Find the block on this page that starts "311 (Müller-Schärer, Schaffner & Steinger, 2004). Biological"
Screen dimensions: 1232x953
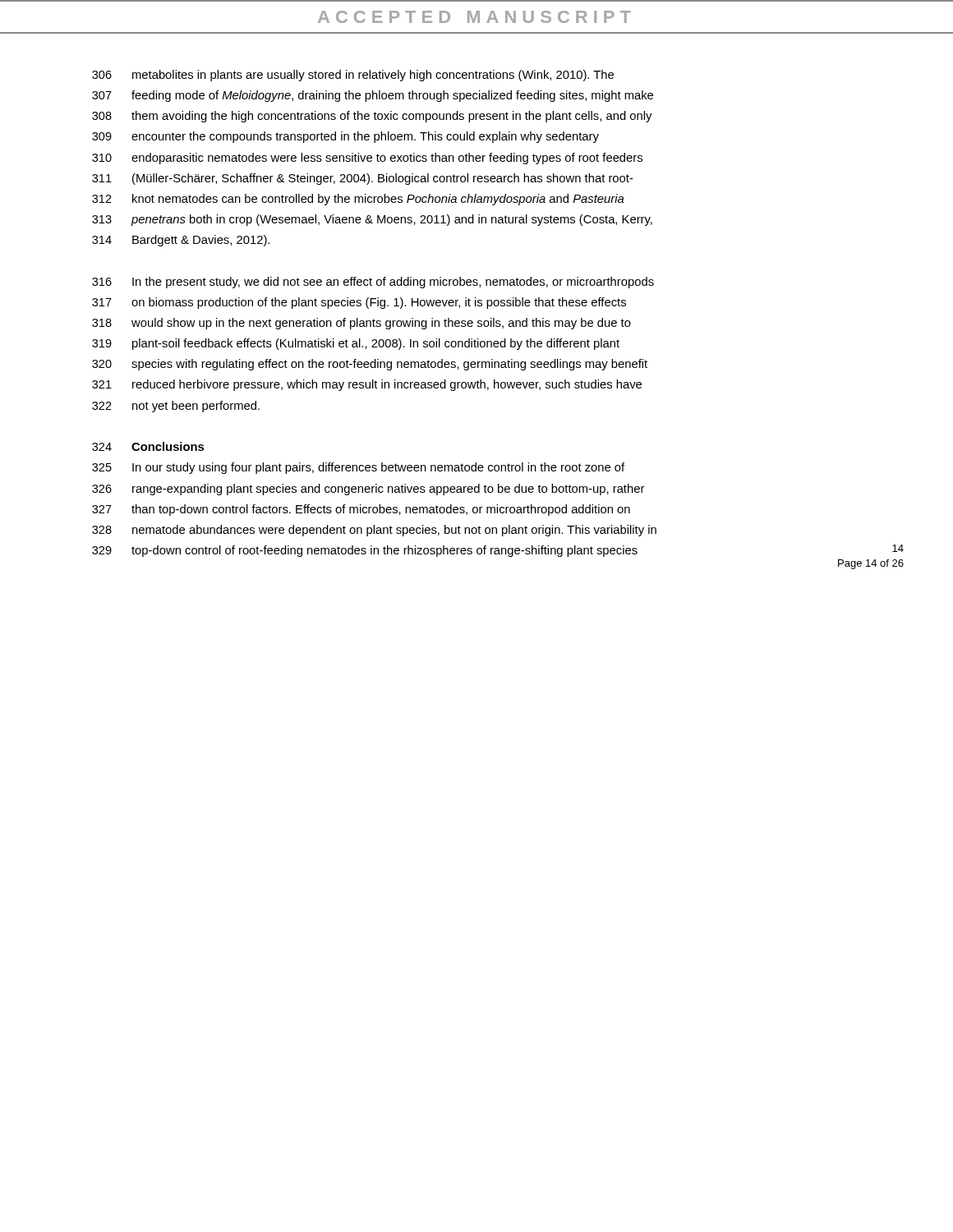pyautogui.click(x=476, y=178)
